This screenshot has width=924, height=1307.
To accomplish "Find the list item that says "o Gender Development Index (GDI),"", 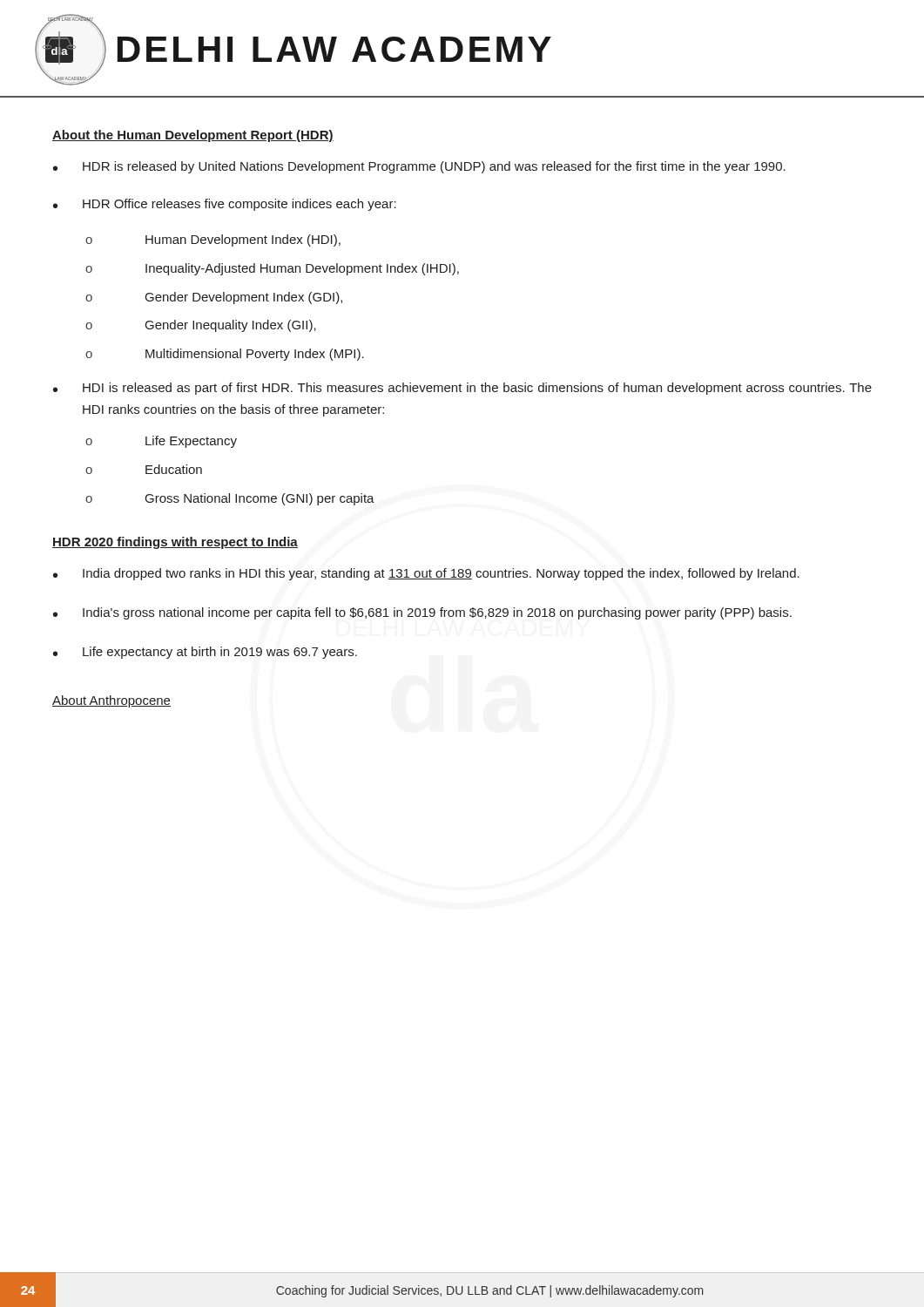I will 198,297.
